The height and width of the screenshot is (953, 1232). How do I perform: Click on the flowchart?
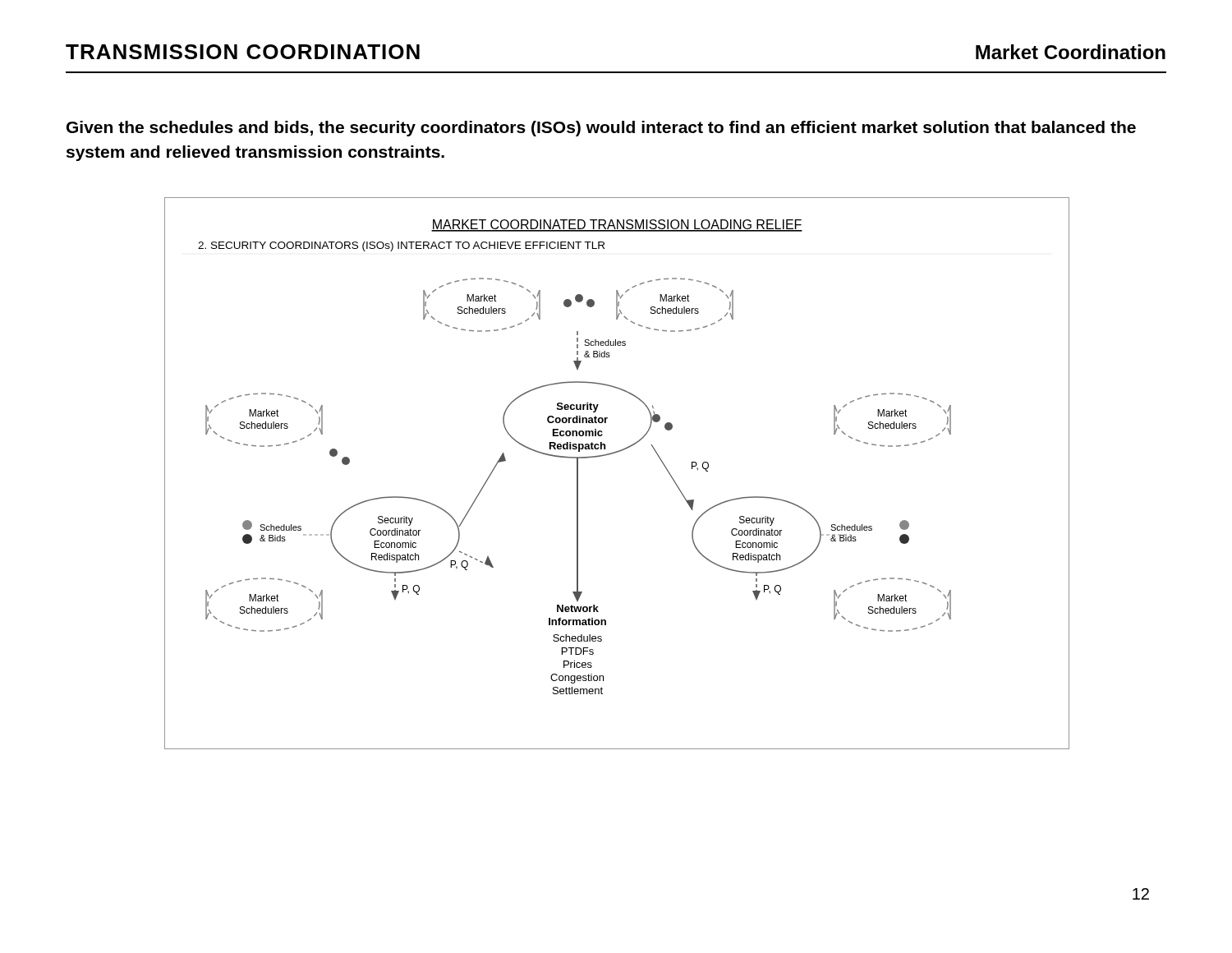[x=616, y=475]
